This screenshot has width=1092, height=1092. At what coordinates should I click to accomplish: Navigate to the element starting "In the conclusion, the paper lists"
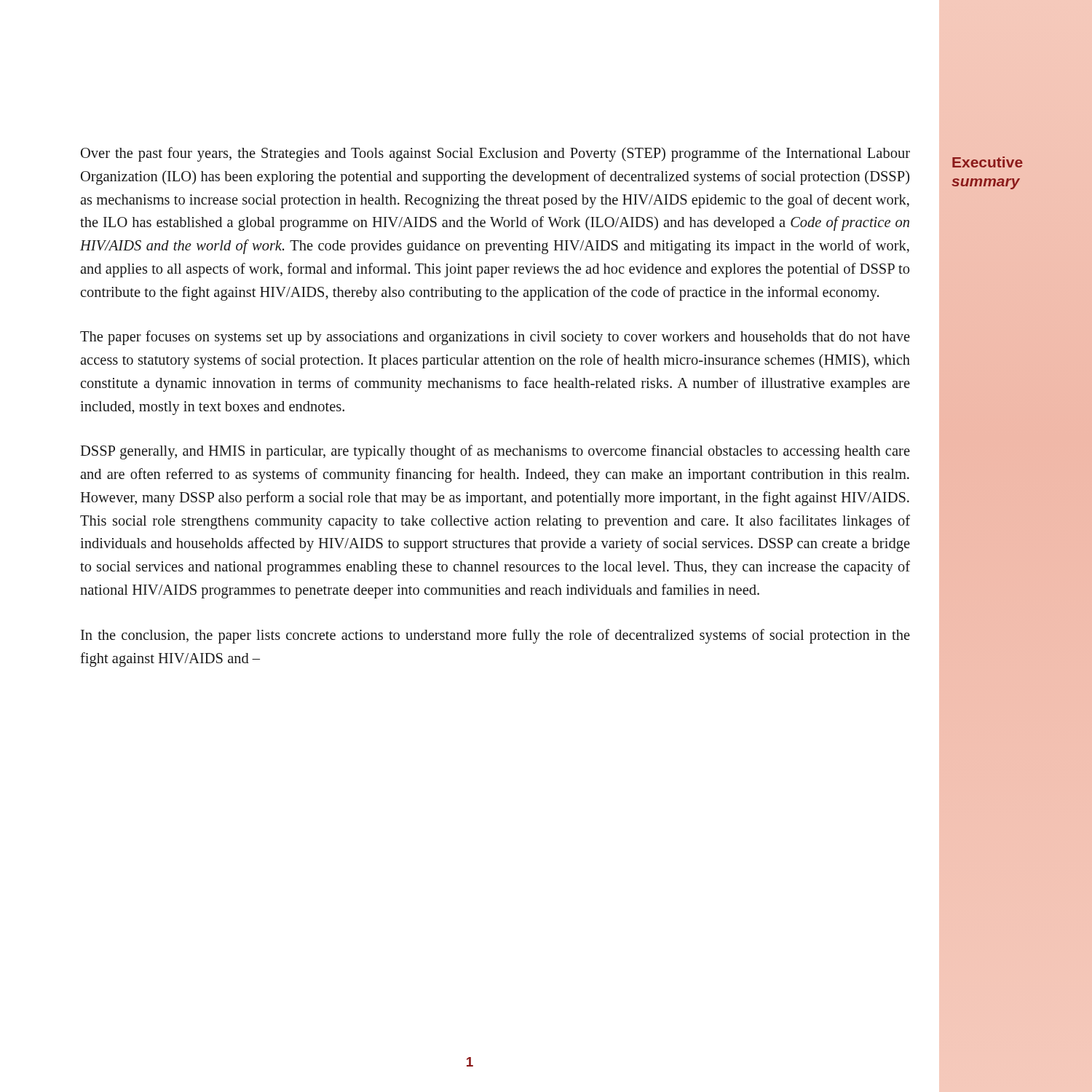(495, 646)
